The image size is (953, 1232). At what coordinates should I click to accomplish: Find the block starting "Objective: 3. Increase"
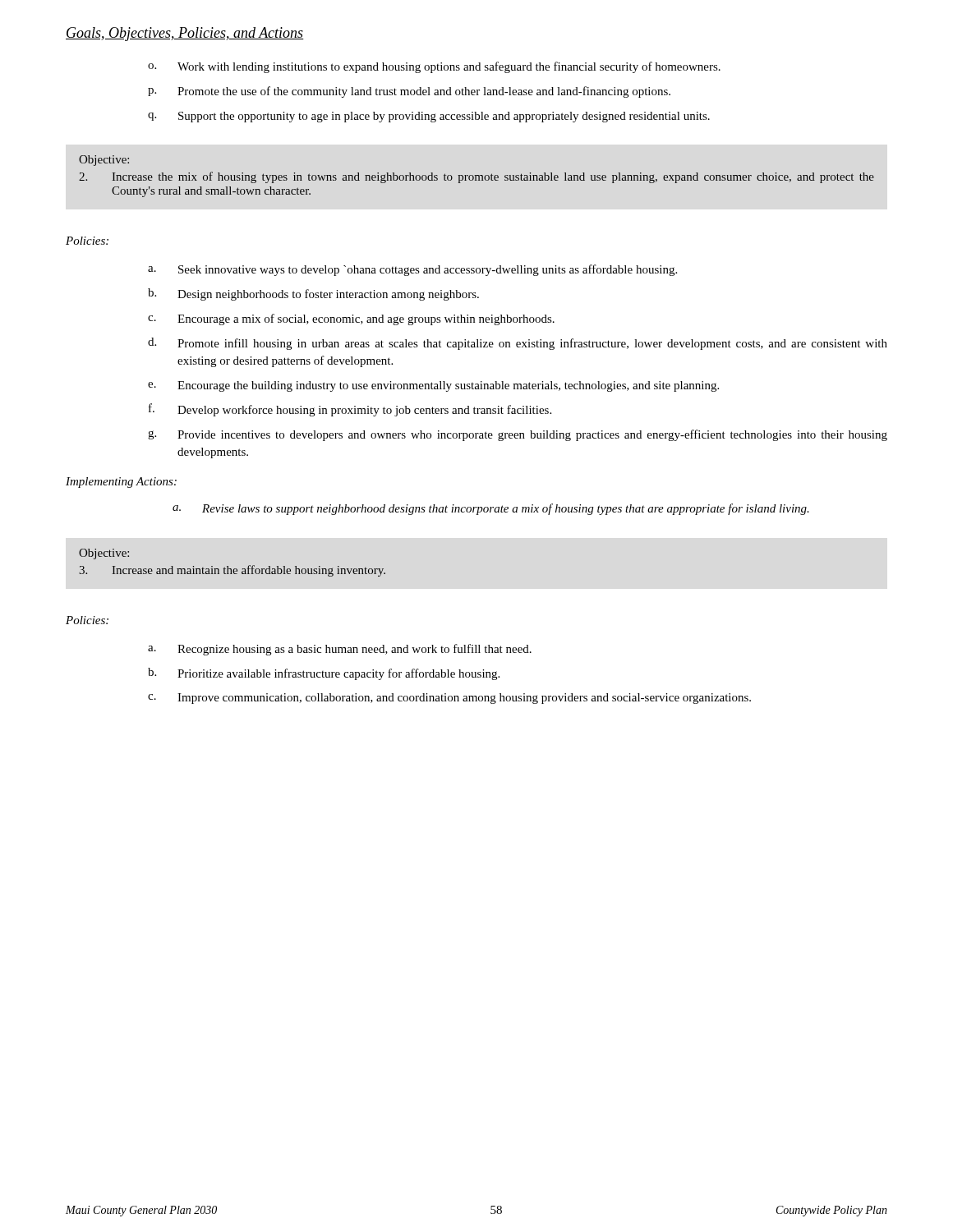tap(104, 554)
